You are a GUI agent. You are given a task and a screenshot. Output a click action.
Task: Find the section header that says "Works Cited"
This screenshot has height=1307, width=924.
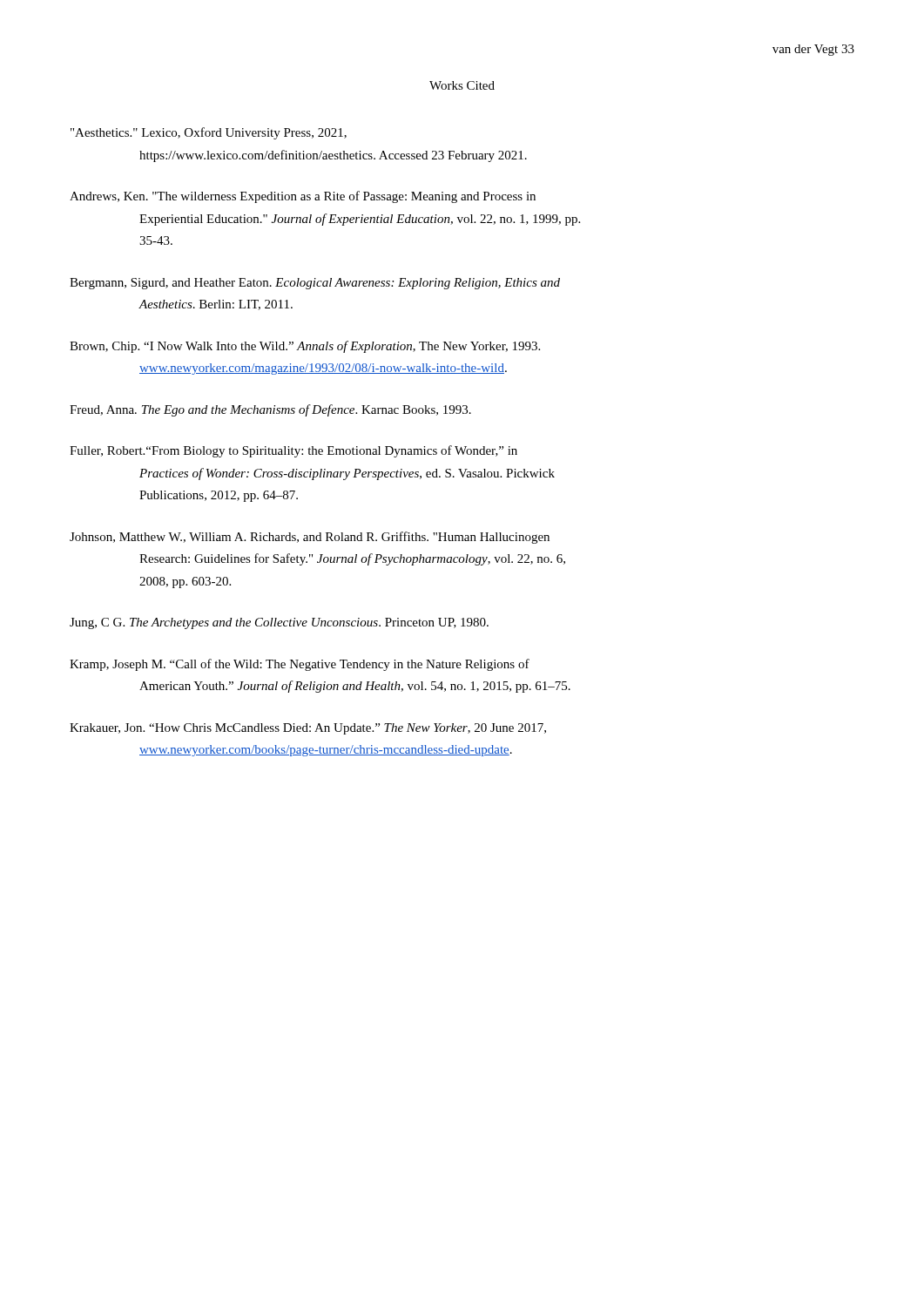(462, 85)
